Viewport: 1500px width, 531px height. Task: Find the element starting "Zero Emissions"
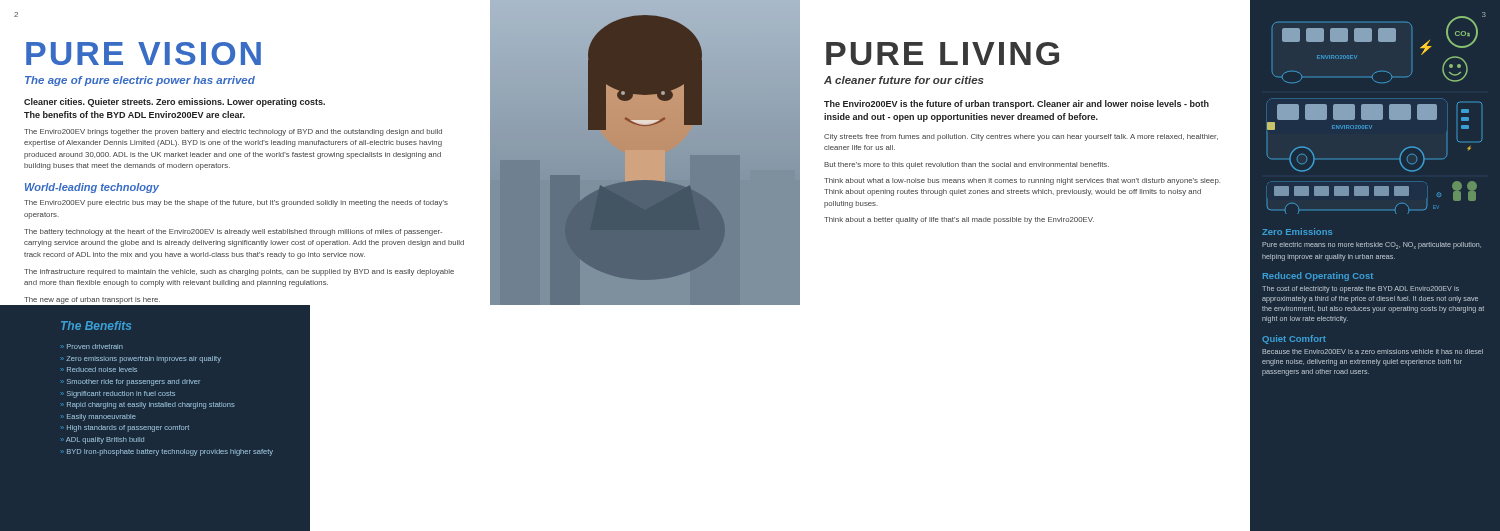(1297, 231)
